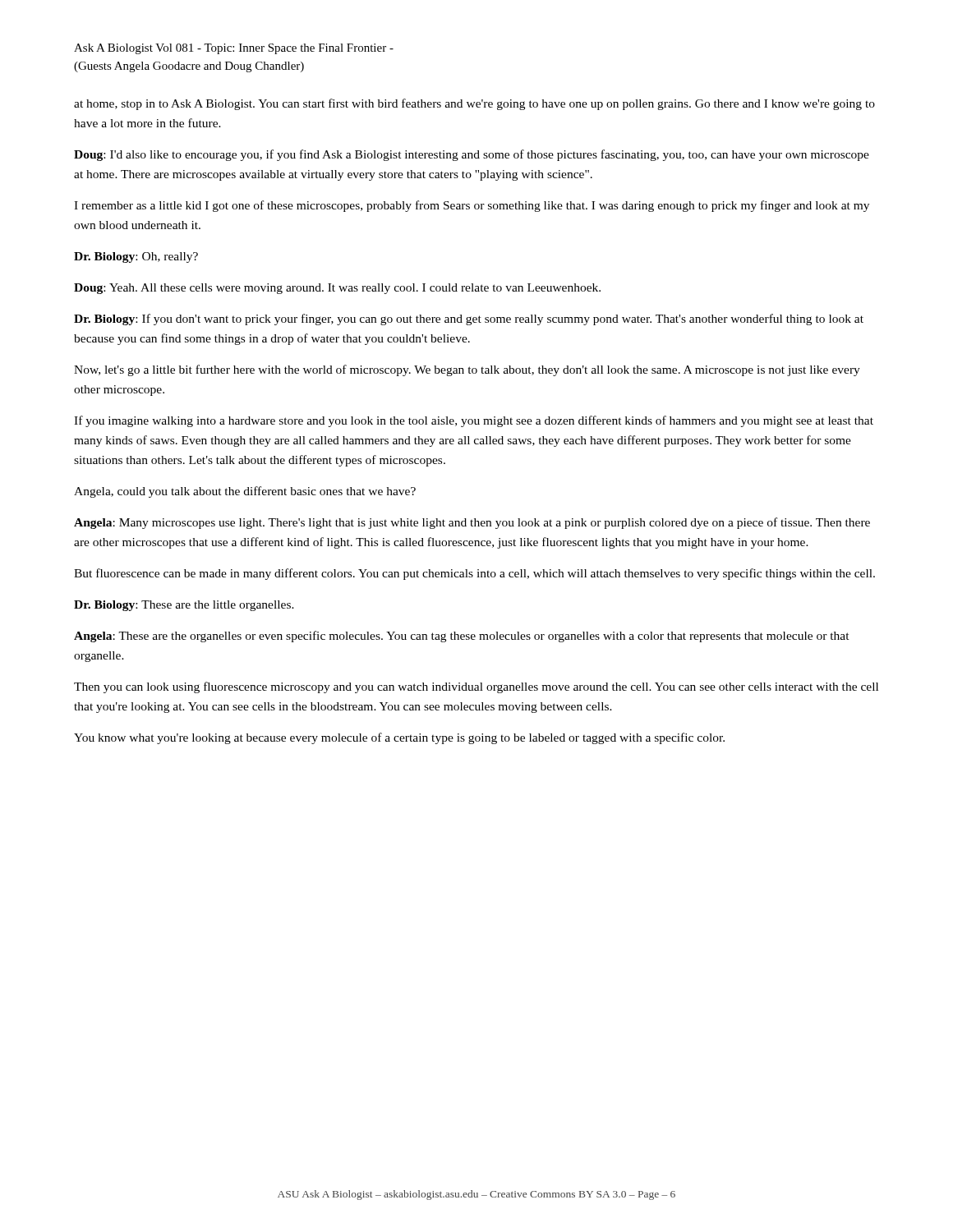The image size is (953, 1232).
Task: Locate the block of text that opens with "Dr. Biology: If you don't want to"
Action: (469, 328)
